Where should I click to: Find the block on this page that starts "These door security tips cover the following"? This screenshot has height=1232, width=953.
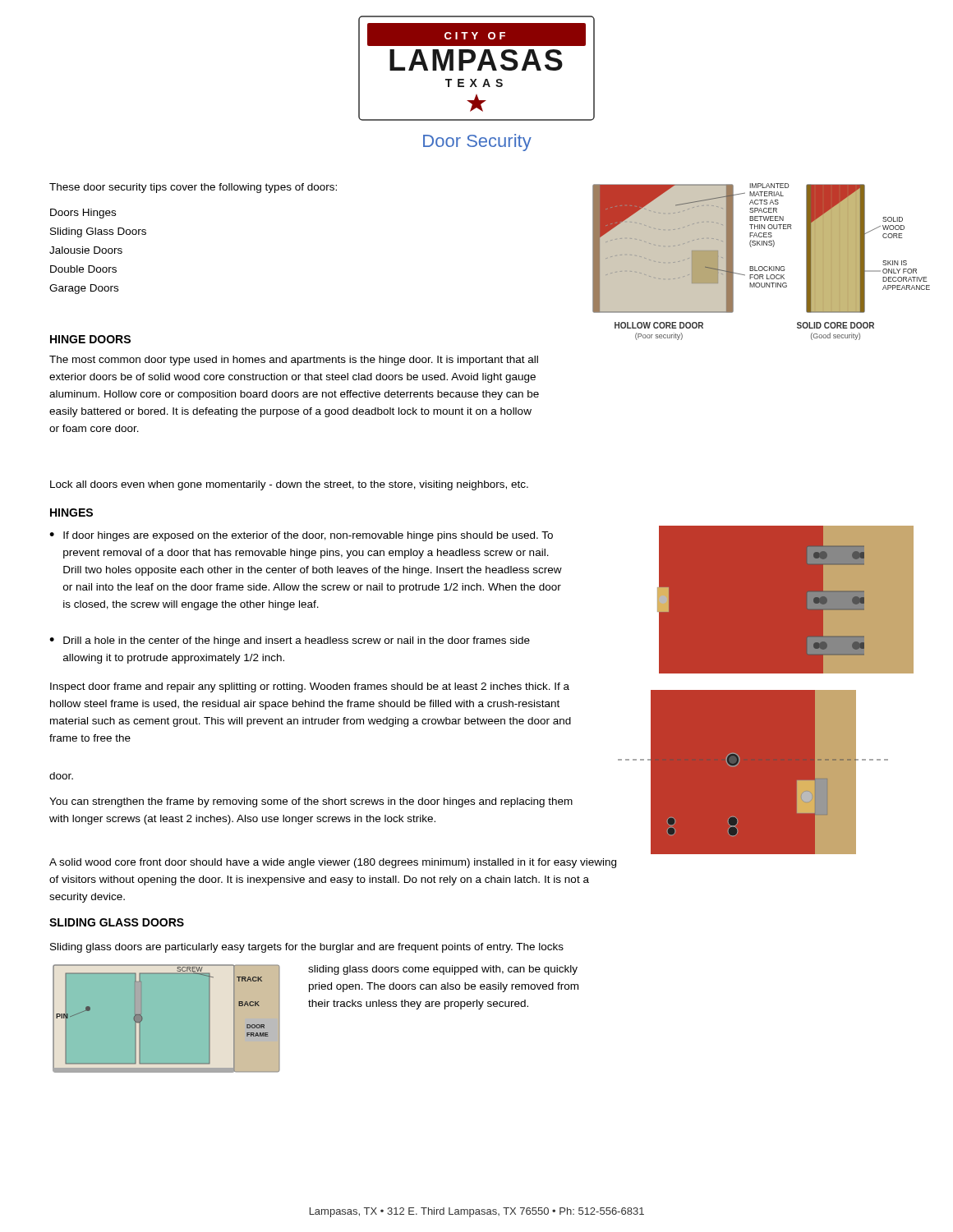[194, 187]
